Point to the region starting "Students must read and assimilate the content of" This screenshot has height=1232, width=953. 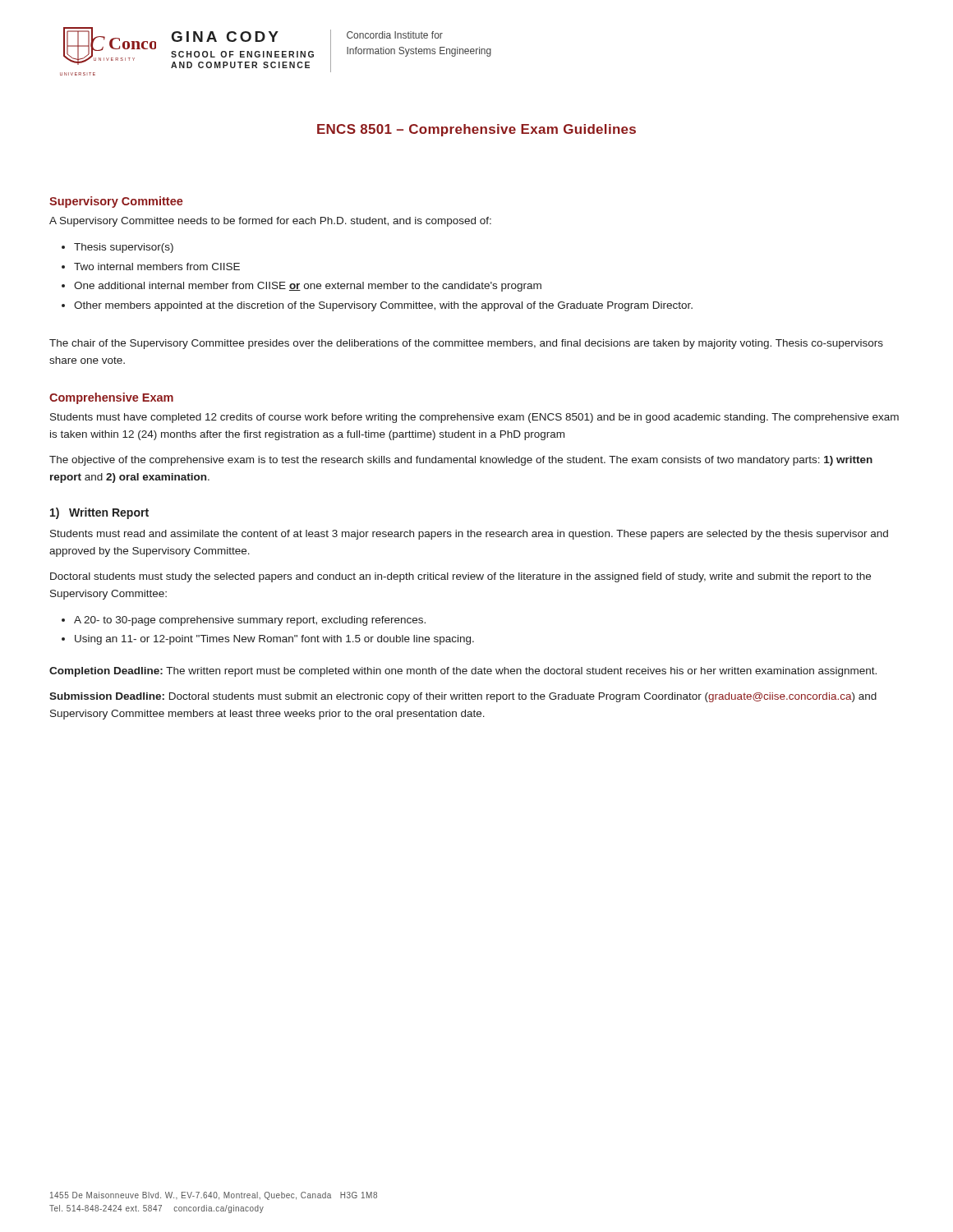[x=469, y=542]
